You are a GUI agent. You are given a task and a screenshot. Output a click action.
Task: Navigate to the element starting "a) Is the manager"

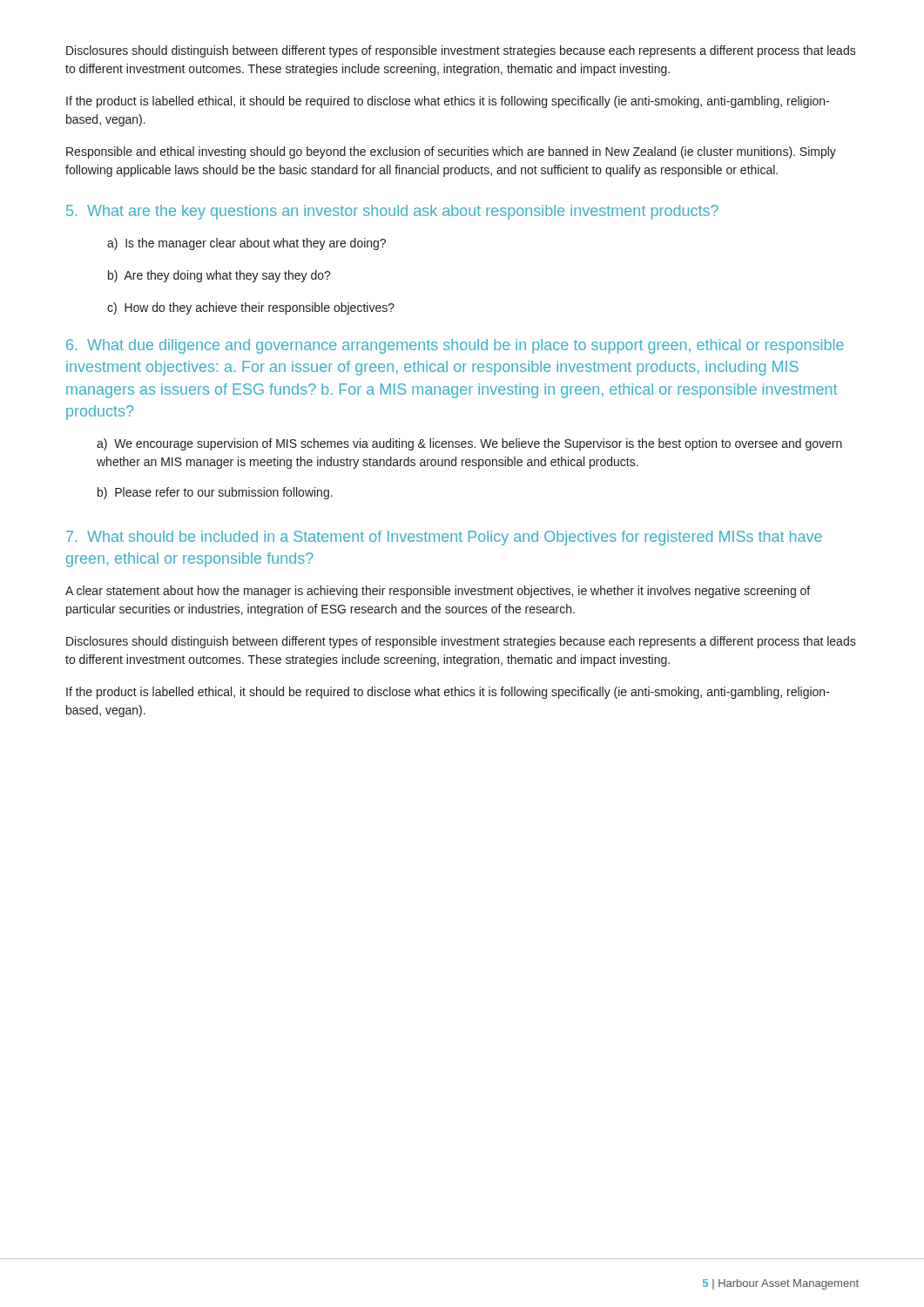tap(246, 244)
